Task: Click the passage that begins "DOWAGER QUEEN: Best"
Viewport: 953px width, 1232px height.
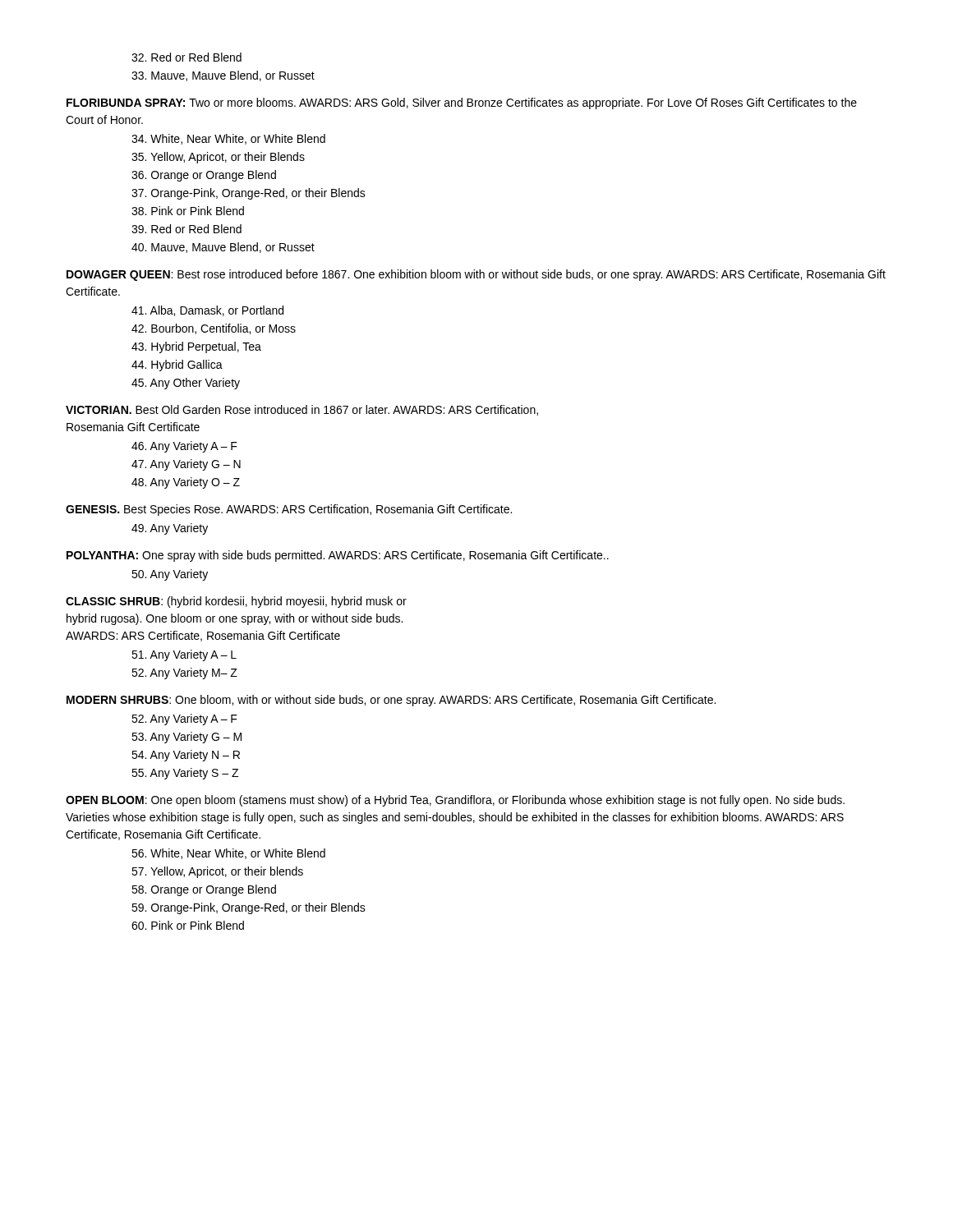Action: 476,283
